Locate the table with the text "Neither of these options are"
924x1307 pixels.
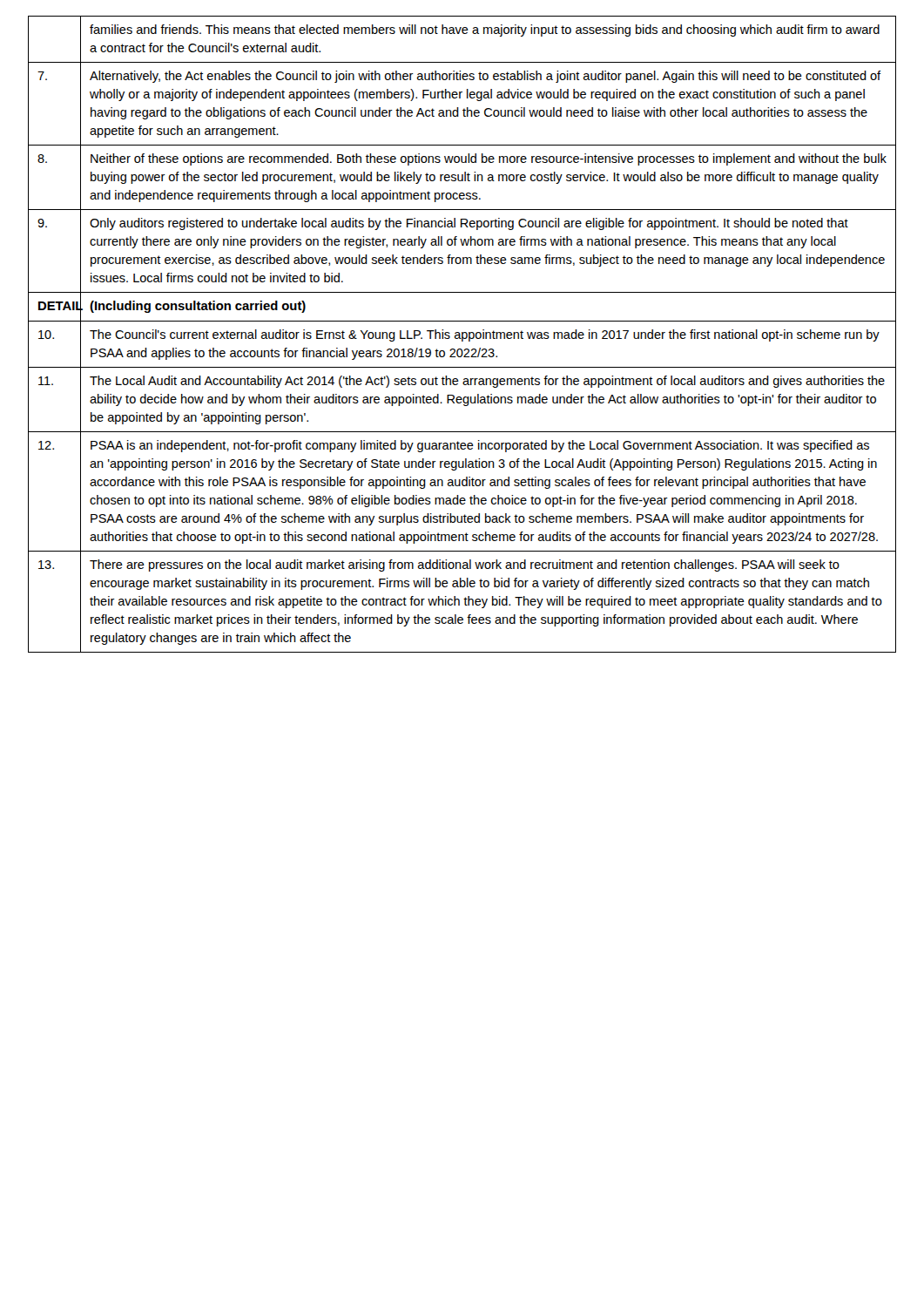pyautogui.click(x=462, y=334)
